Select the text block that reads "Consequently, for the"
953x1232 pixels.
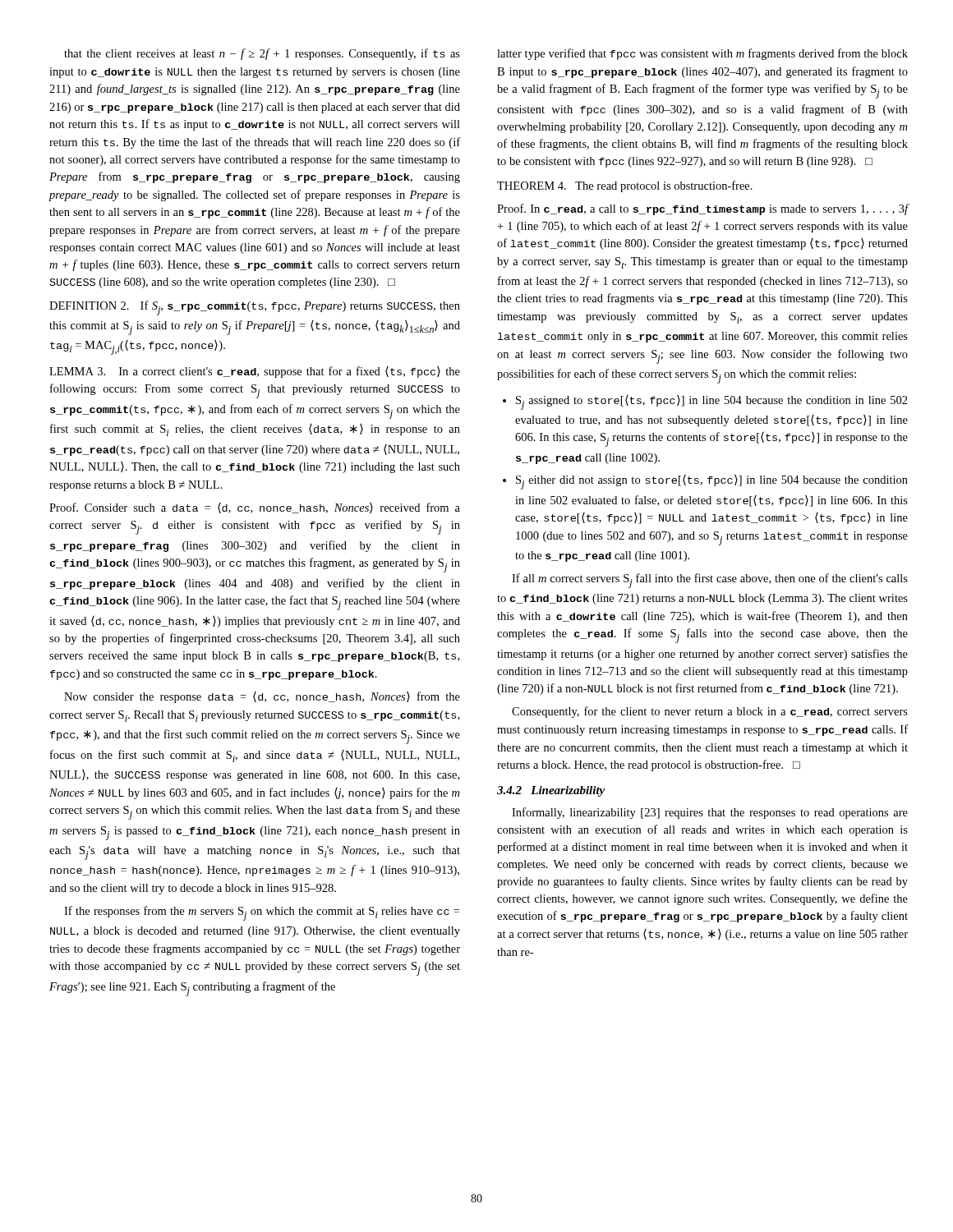click(x=702, y=738)
